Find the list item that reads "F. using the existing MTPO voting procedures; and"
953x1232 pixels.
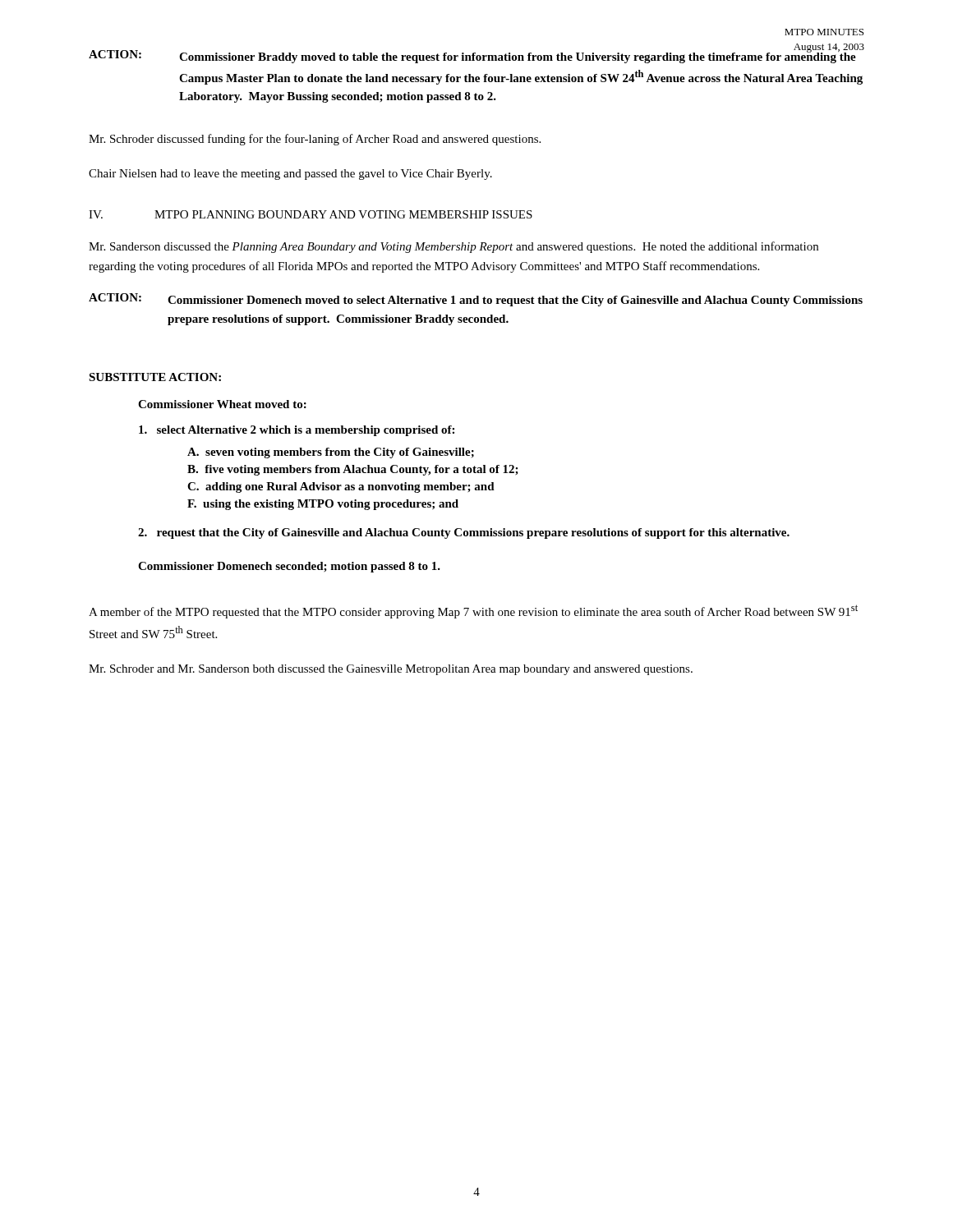coord(323,504)
